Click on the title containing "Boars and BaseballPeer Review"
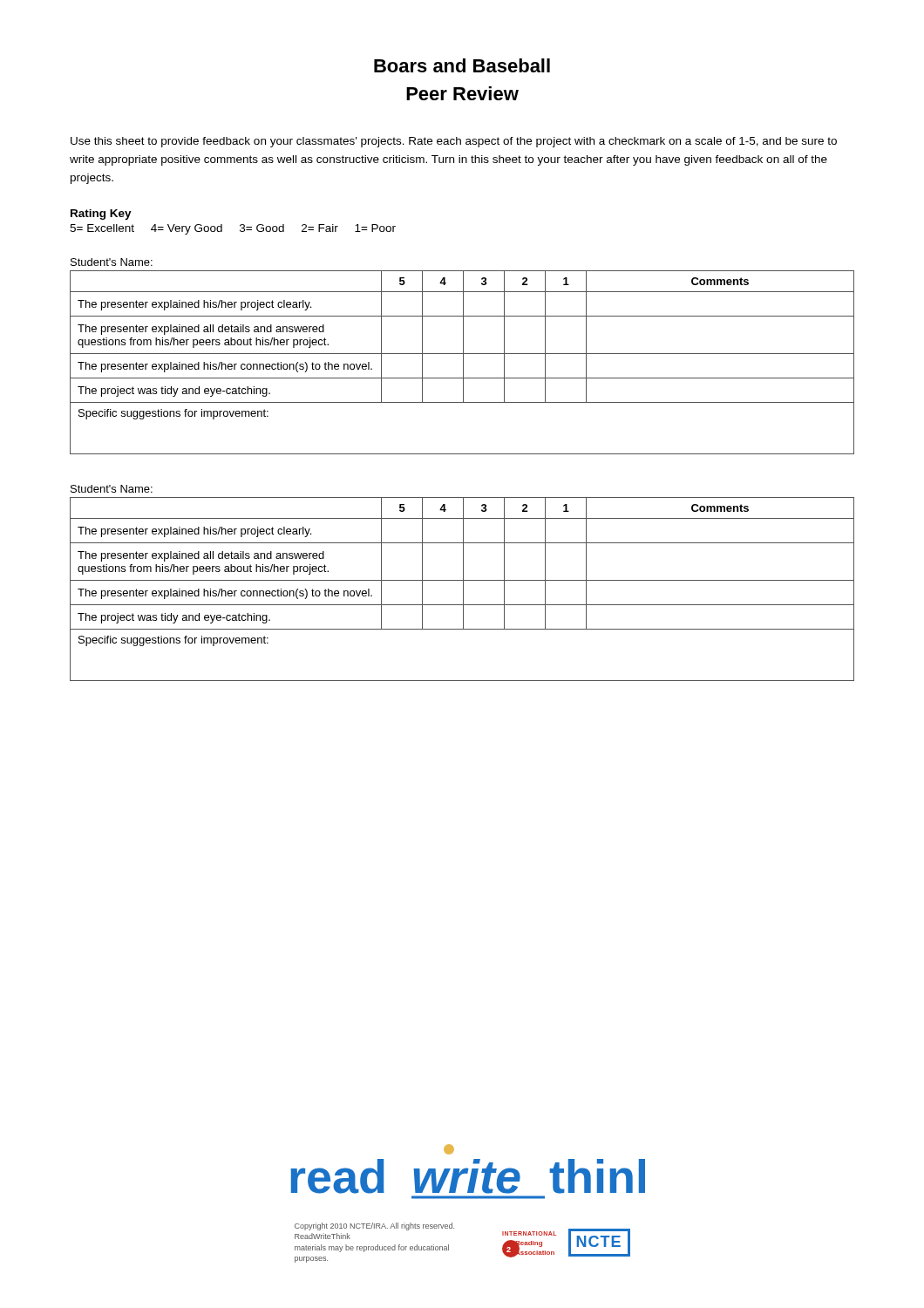Screen dimensions: 1308x924 pos(462,80)
